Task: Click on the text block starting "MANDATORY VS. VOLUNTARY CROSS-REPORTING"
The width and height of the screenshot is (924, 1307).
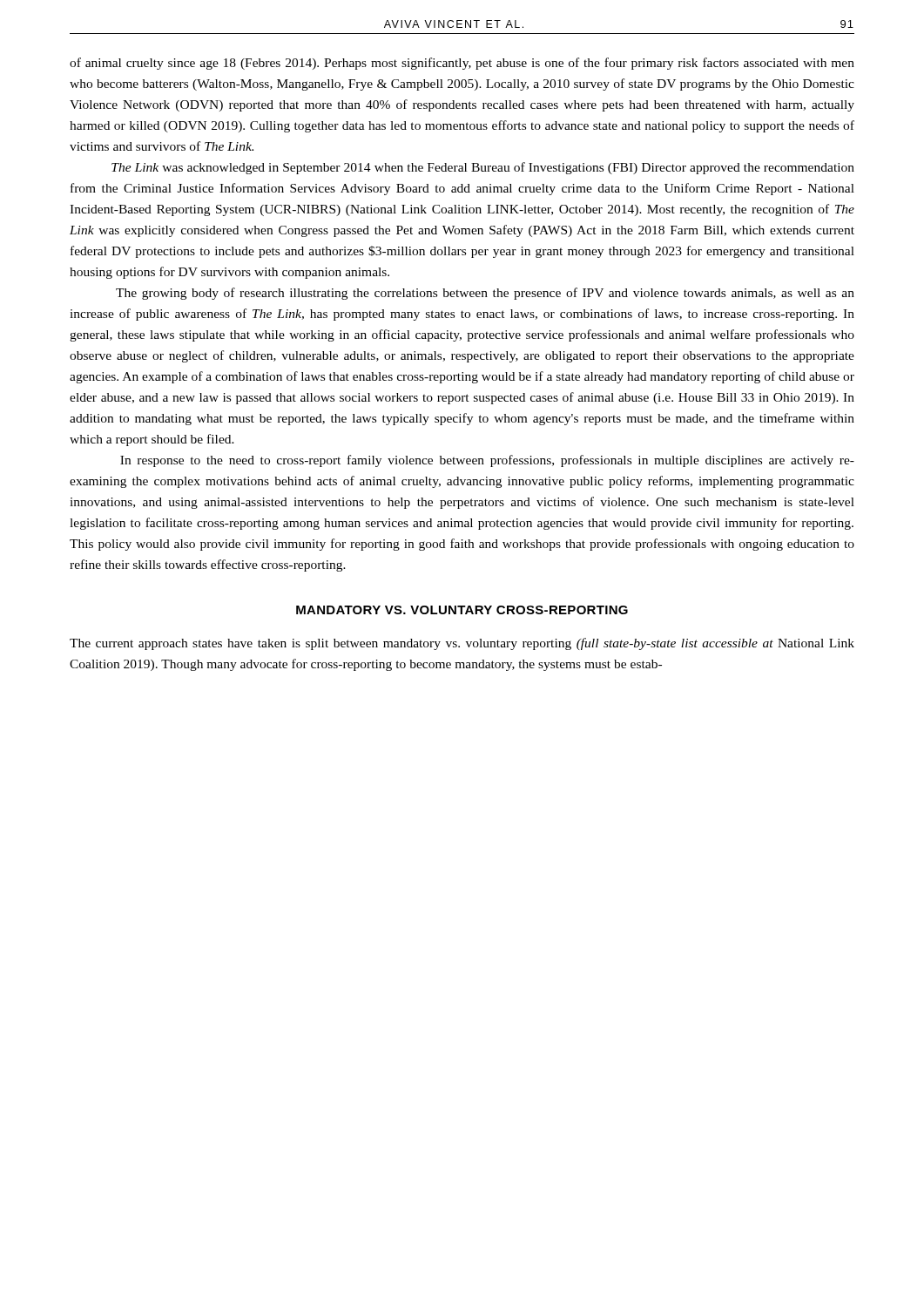Action: click(x=462, y=610)
